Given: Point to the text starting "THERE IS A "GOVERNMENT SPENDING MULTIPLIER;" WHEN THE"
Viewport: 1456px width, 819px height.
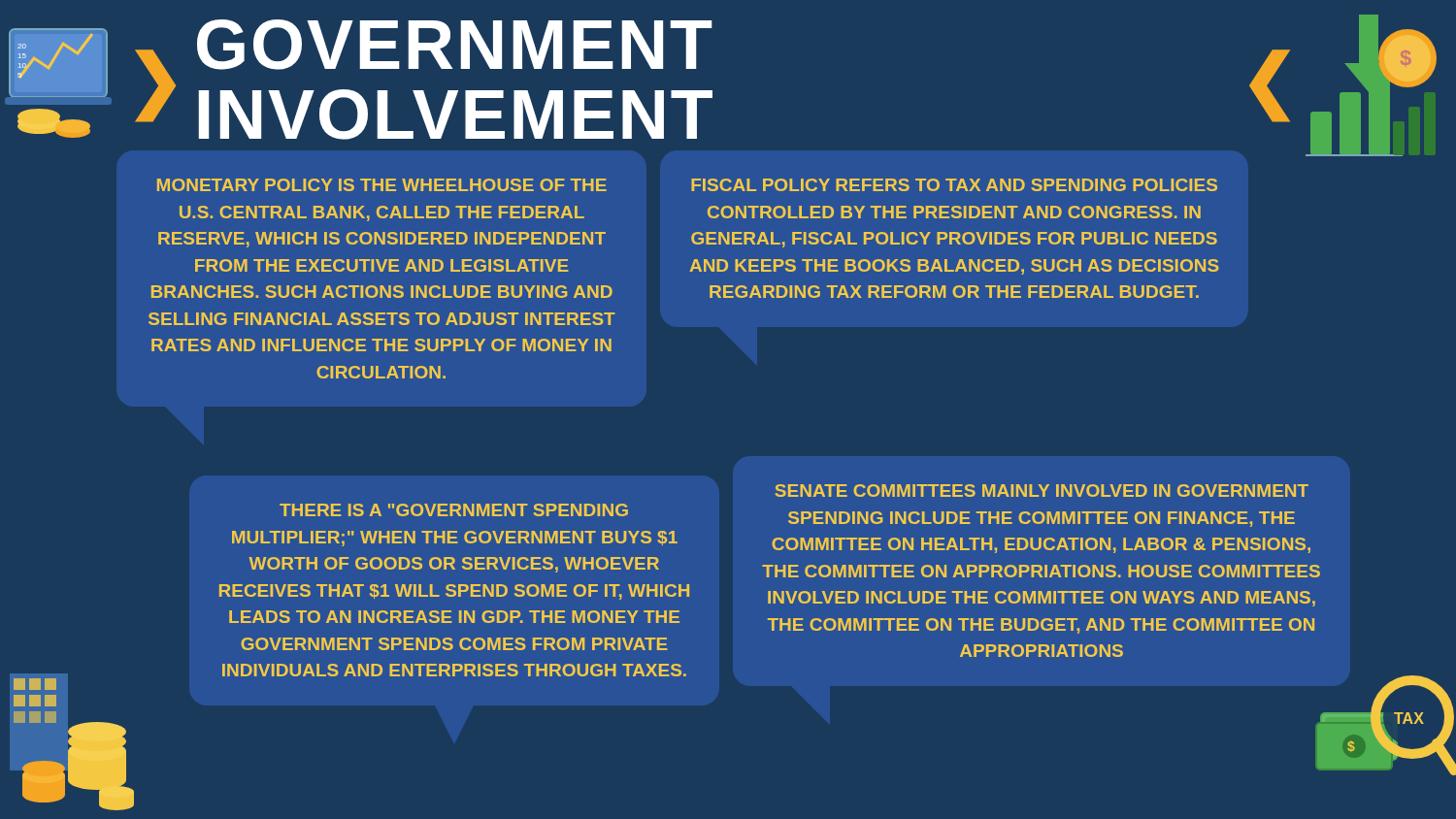Looking at the screenshot, I should [454, 590].
